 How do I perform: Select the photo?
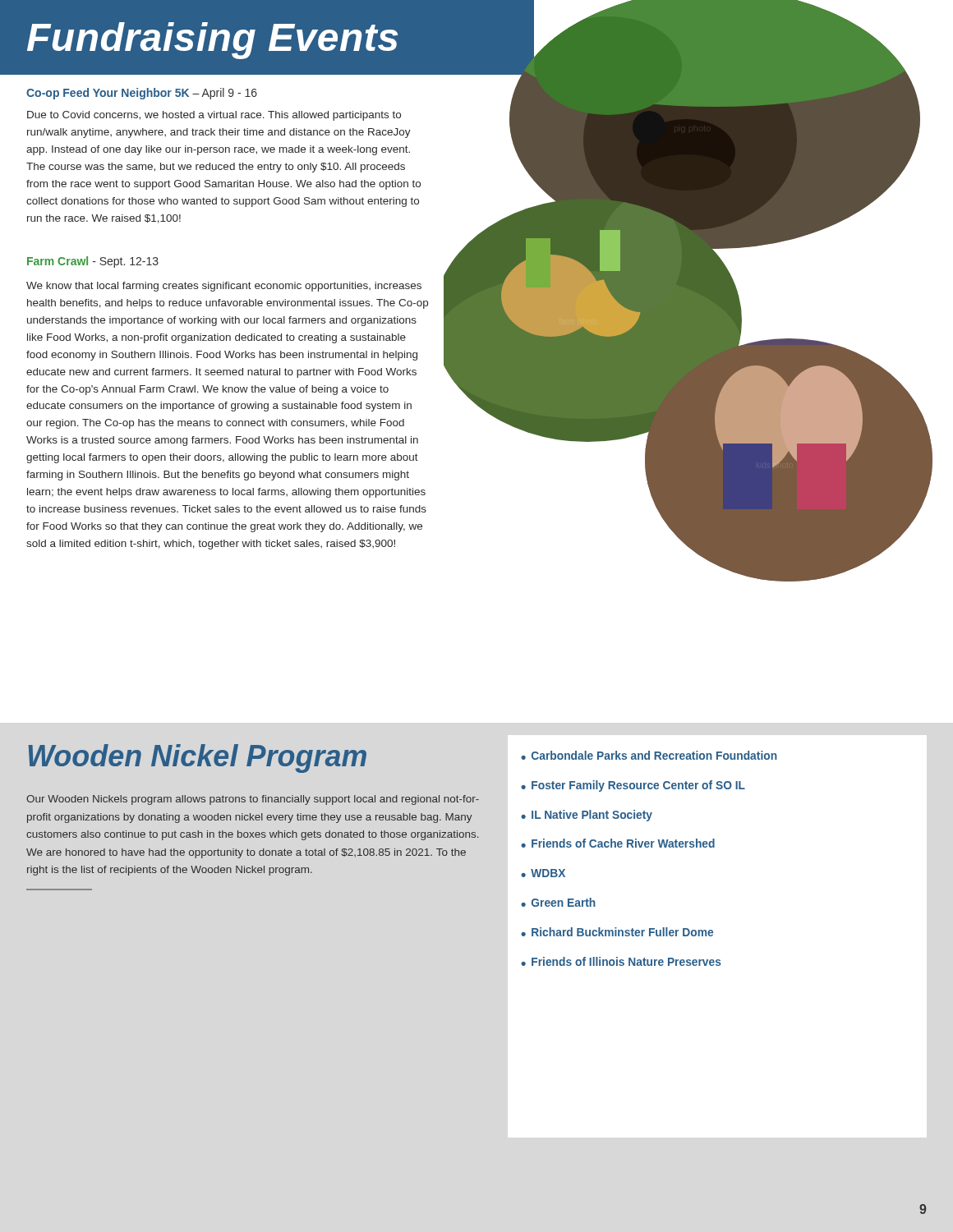point(698,292)
